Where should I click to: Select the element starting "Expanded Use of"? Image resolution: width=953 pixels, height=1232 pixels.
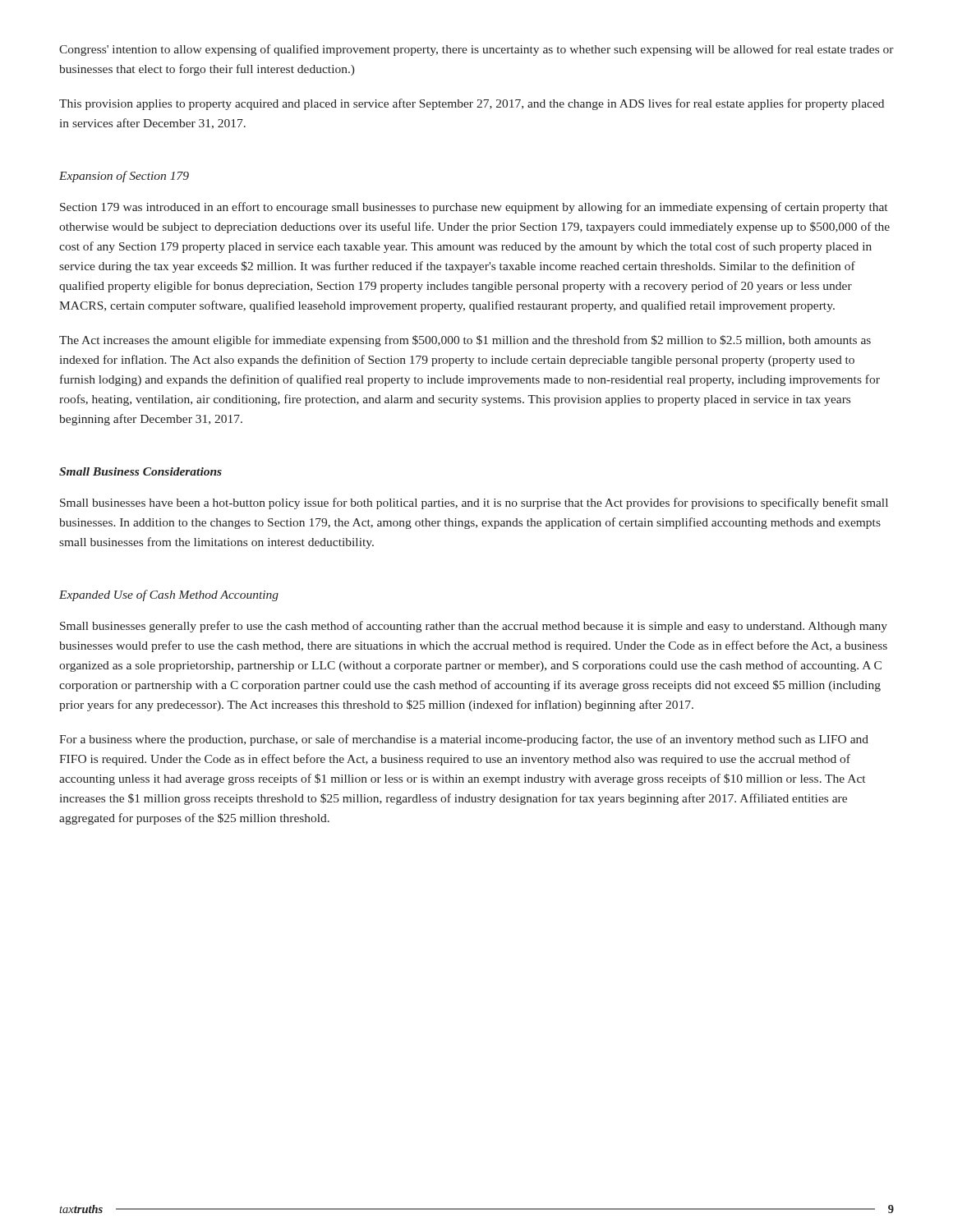(169, 595)
